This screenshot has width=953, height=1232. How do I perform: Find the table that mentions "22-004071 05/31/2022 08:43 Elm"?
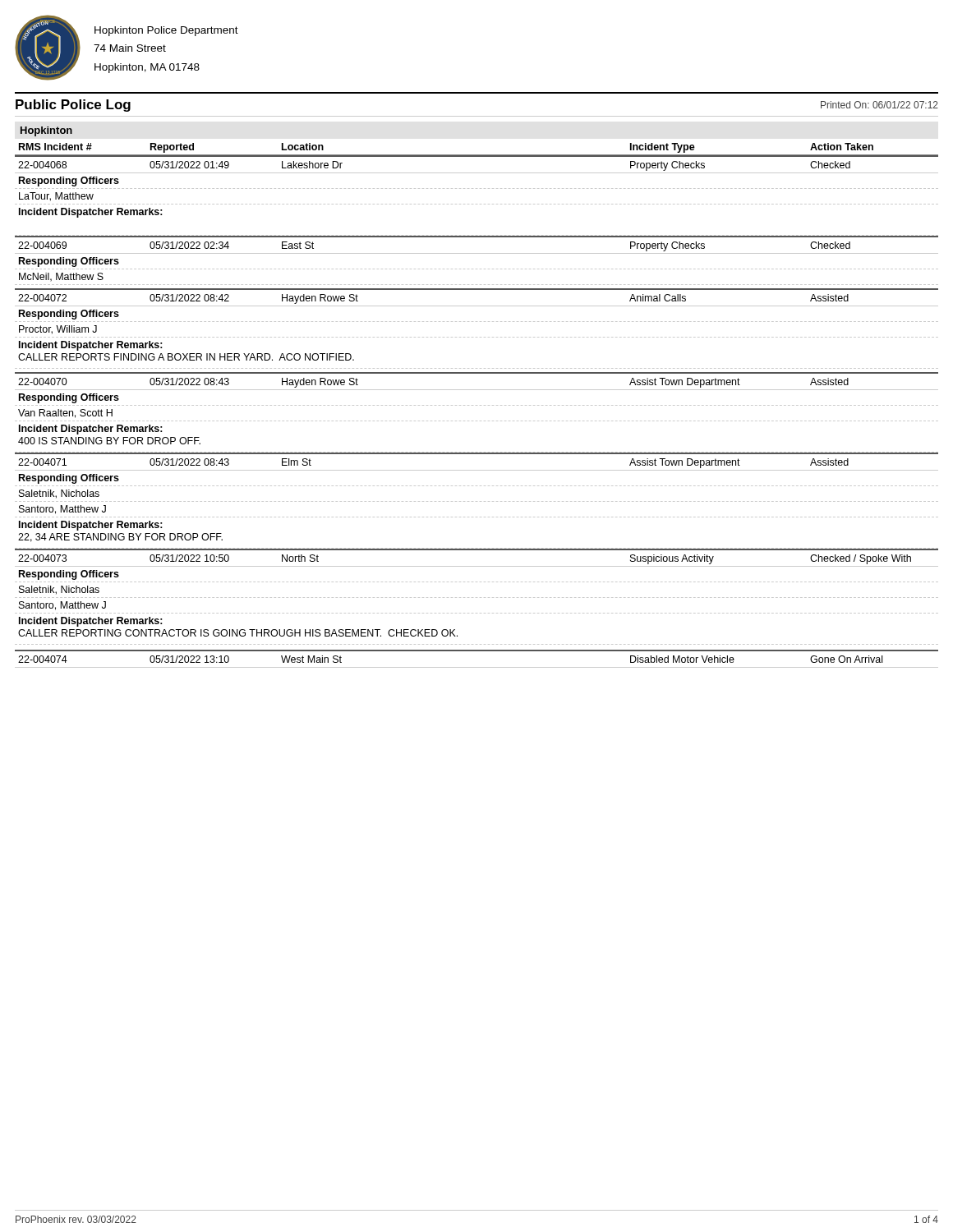[x=476, y=501]
